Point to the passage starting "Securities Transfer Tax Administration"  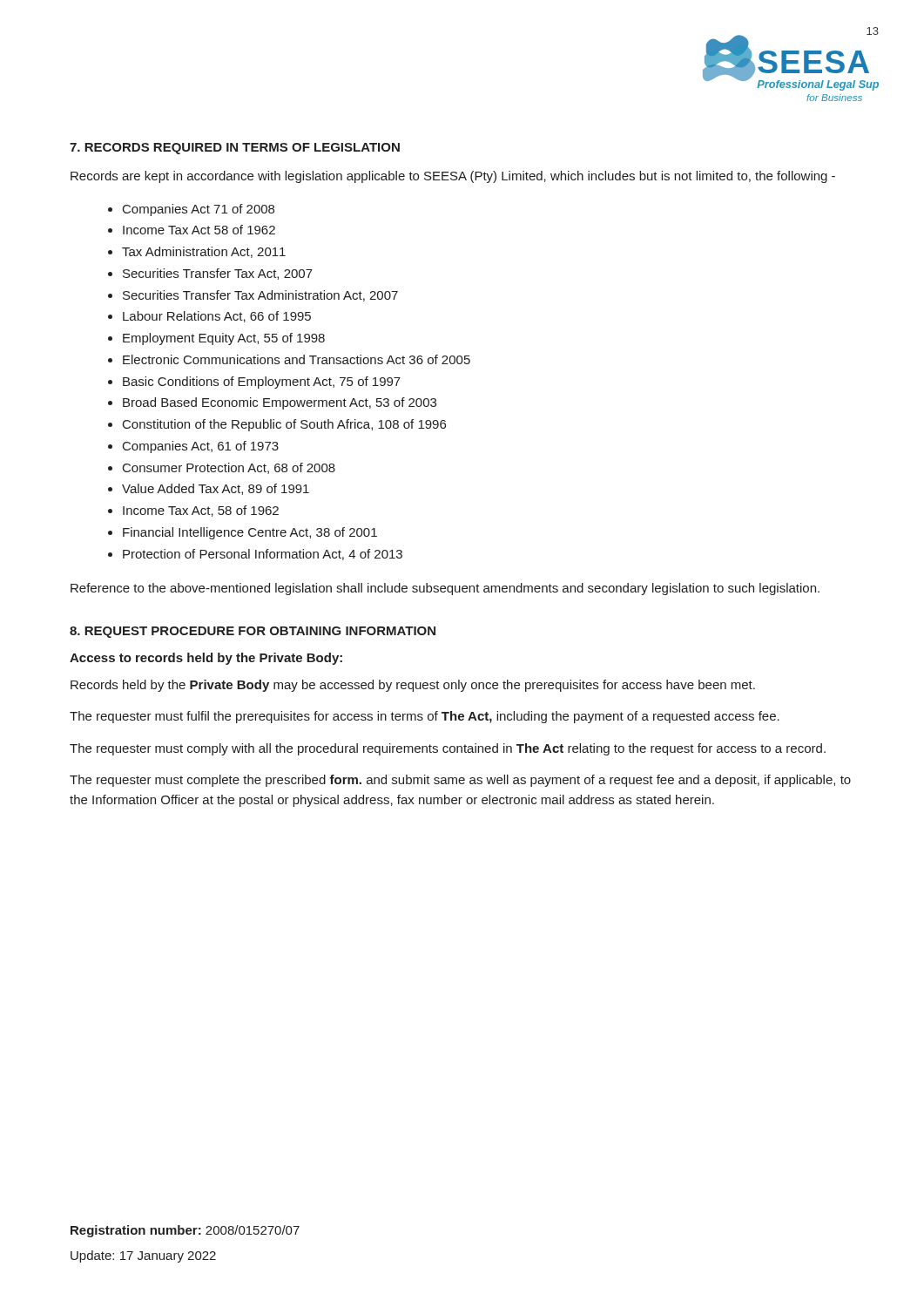pos(260,295)
